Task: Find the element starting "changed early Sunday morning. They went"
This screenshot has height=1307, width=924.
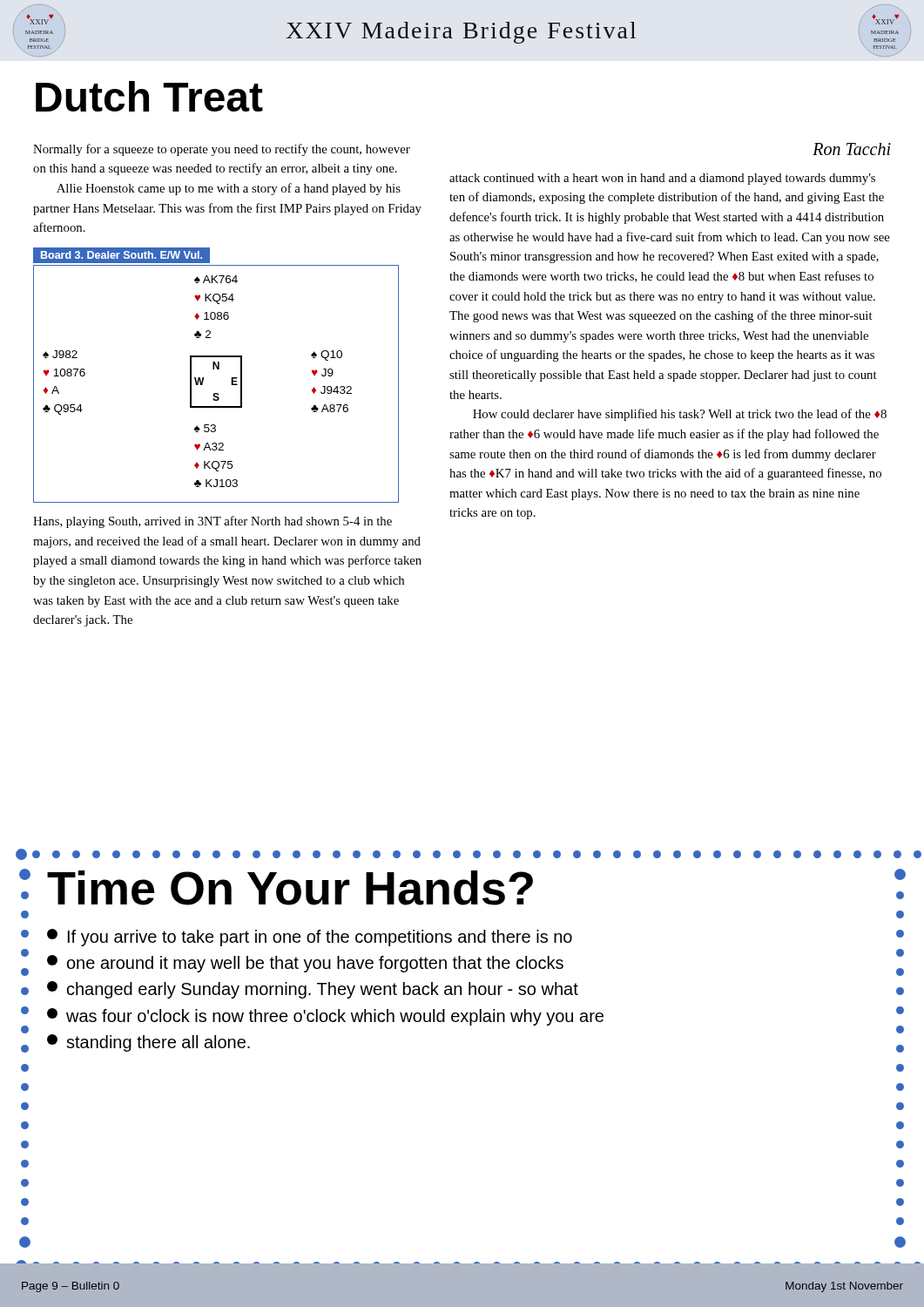Action: click(x=313, y=990)
